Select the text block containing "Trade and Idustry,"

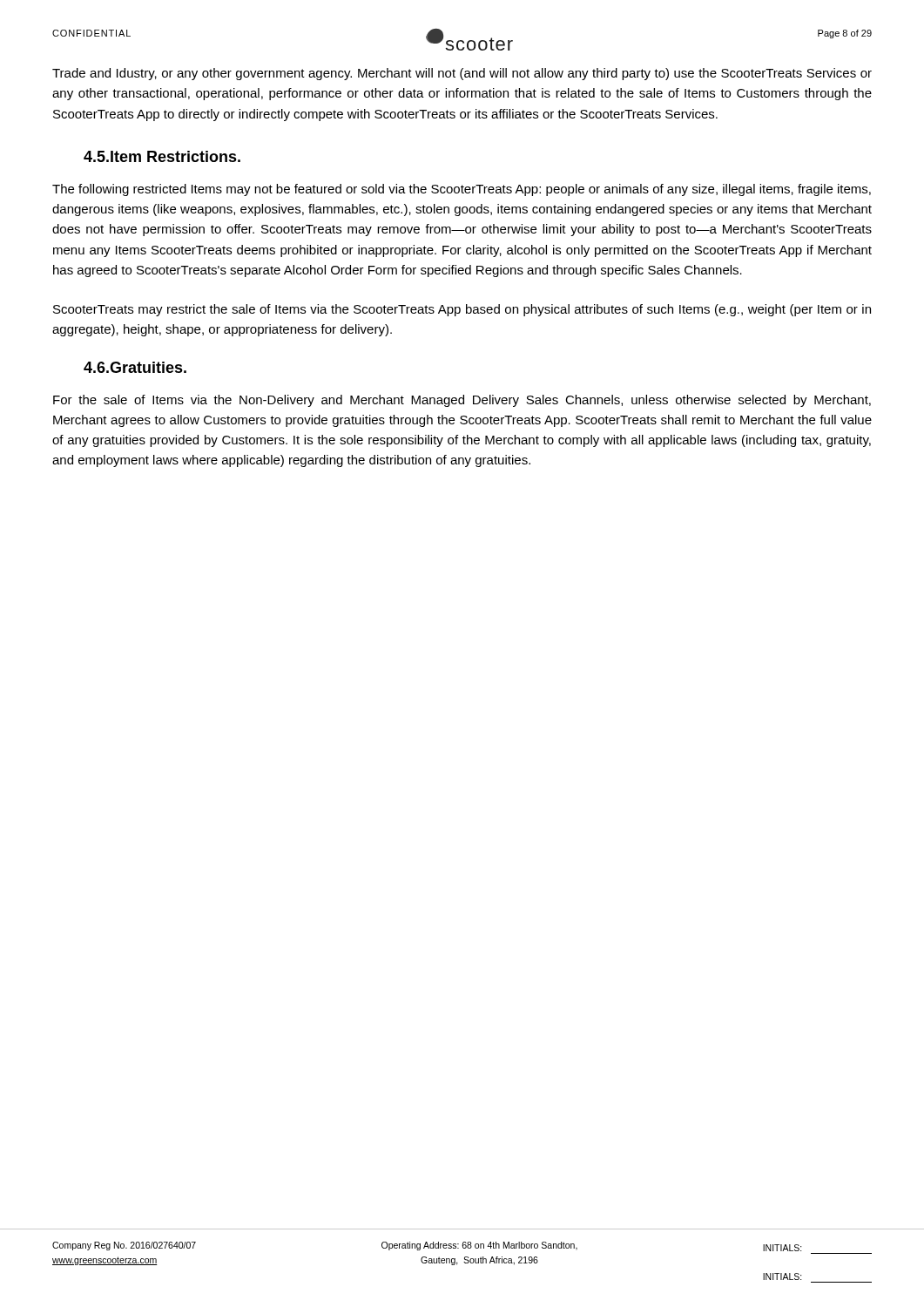pos(462,93)
